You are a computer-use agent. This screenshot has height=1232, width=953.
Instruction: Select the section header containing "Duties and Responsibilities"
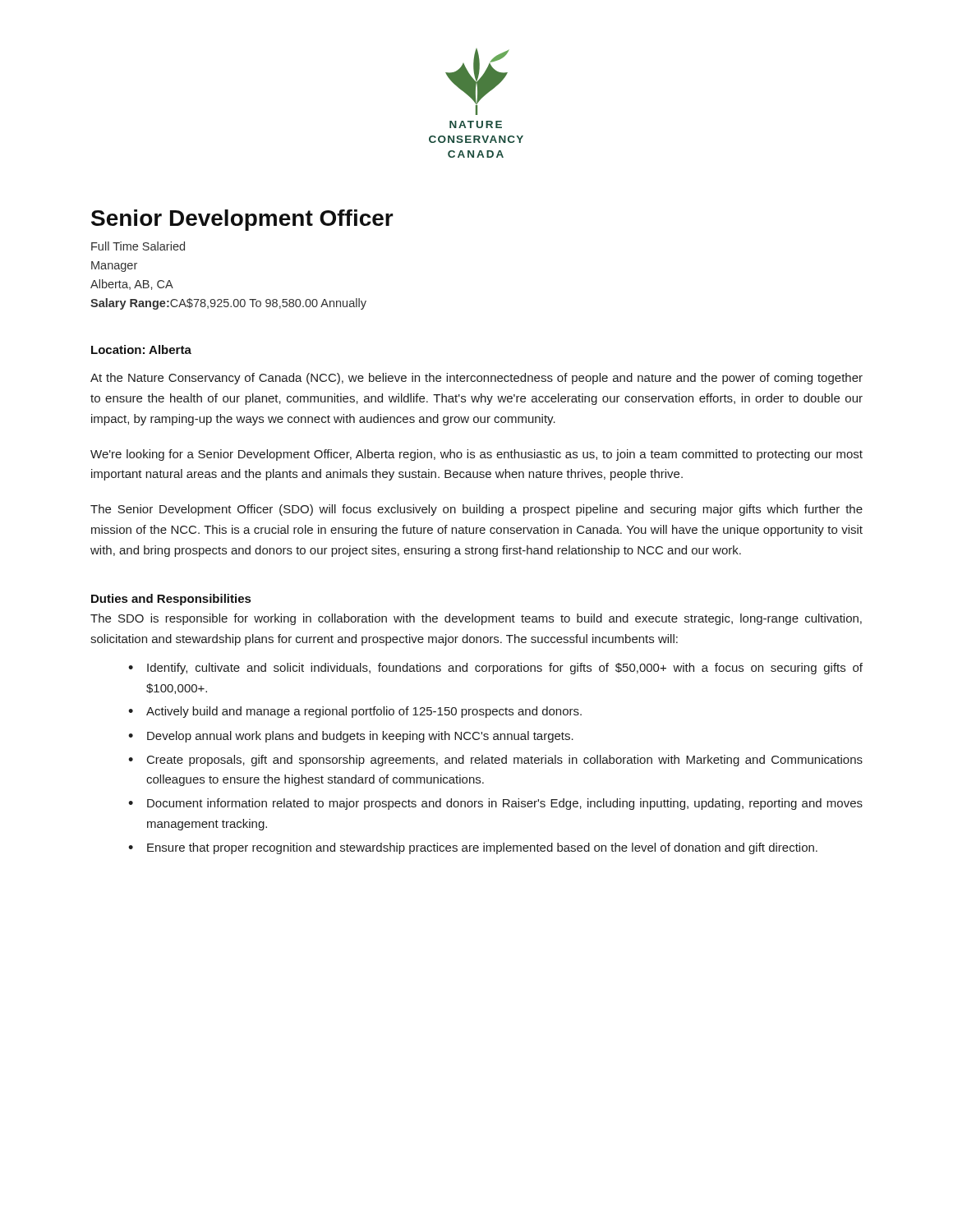pos(171,599)
